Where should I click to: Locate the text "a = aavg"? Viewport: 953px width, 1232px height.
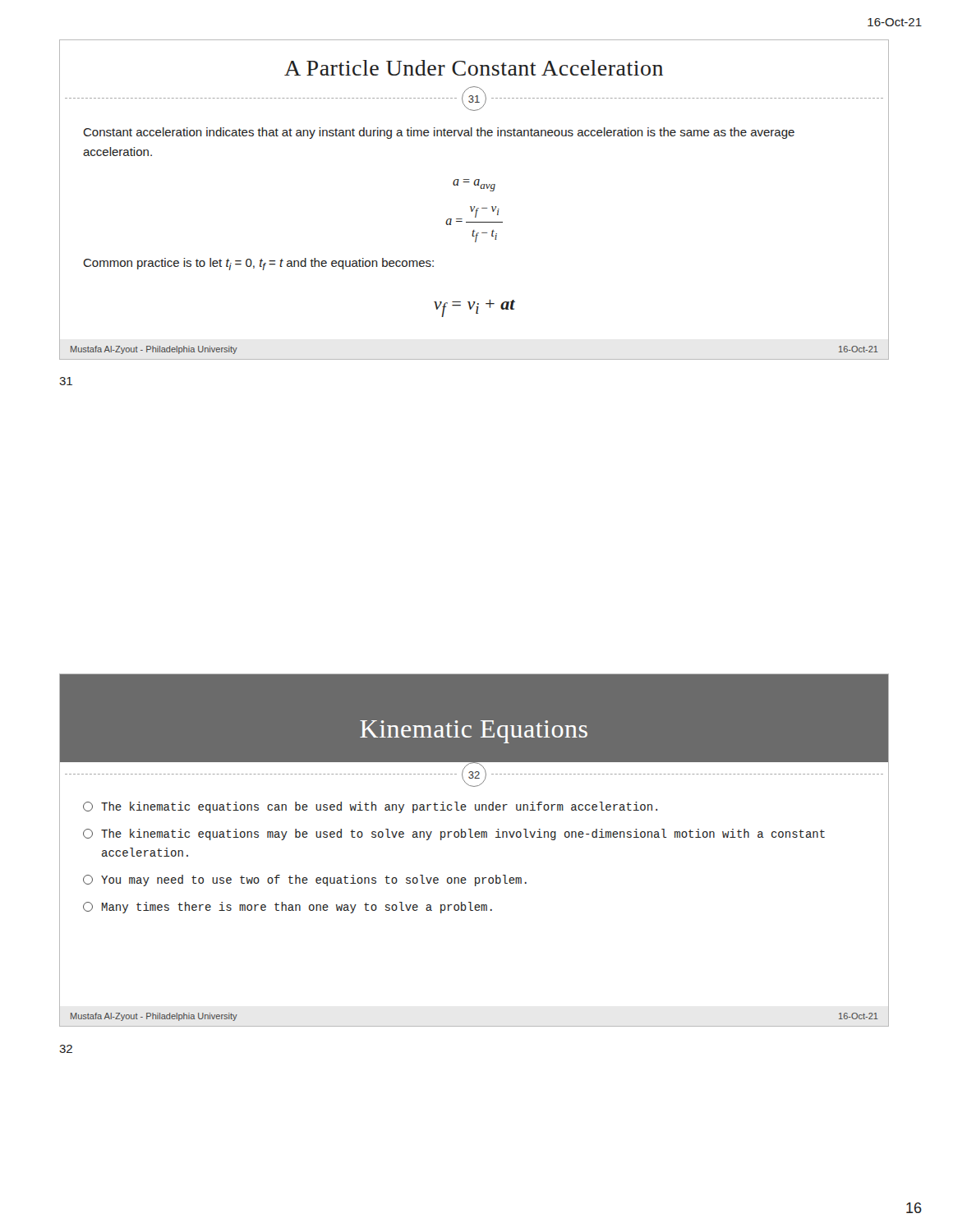pyautogui.click(x=474, y=183)
